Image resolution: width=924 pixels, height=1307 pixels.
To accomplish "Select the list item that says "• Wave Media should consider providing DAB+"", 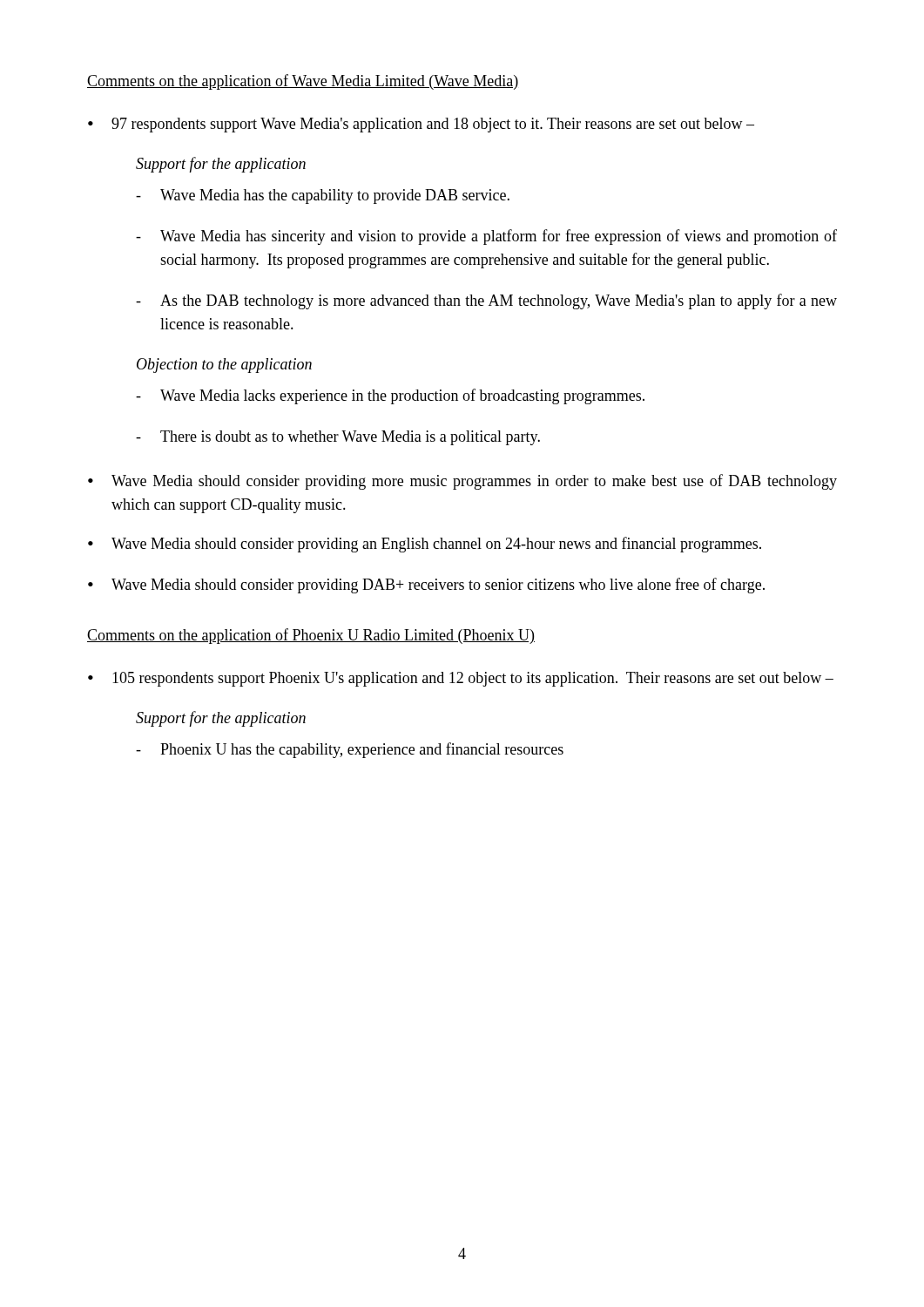I will pyautogui.click(x=426, y=586).
